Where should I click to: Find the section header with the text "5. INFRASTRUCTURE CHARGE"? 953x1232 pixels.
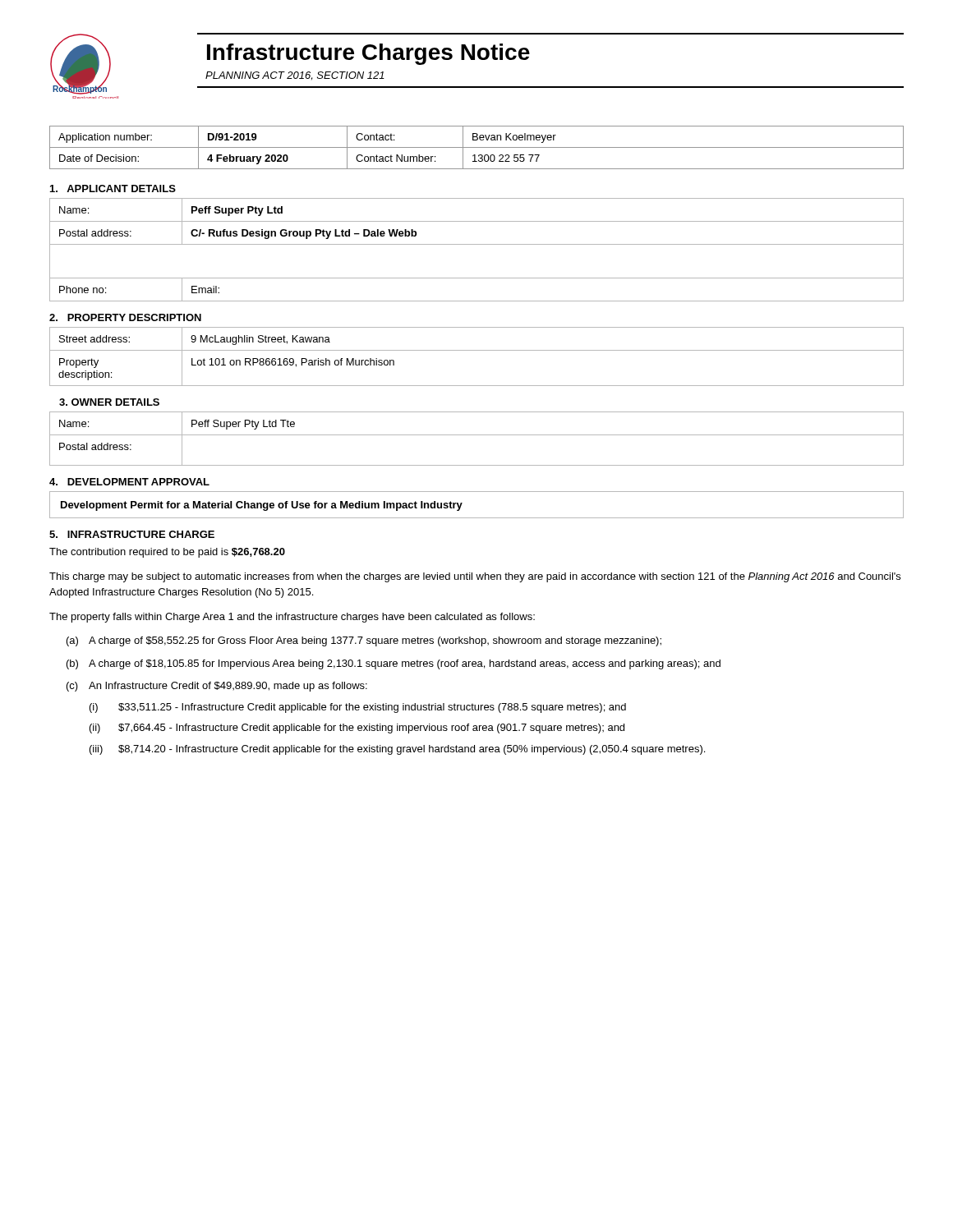(x=132, y=534)
